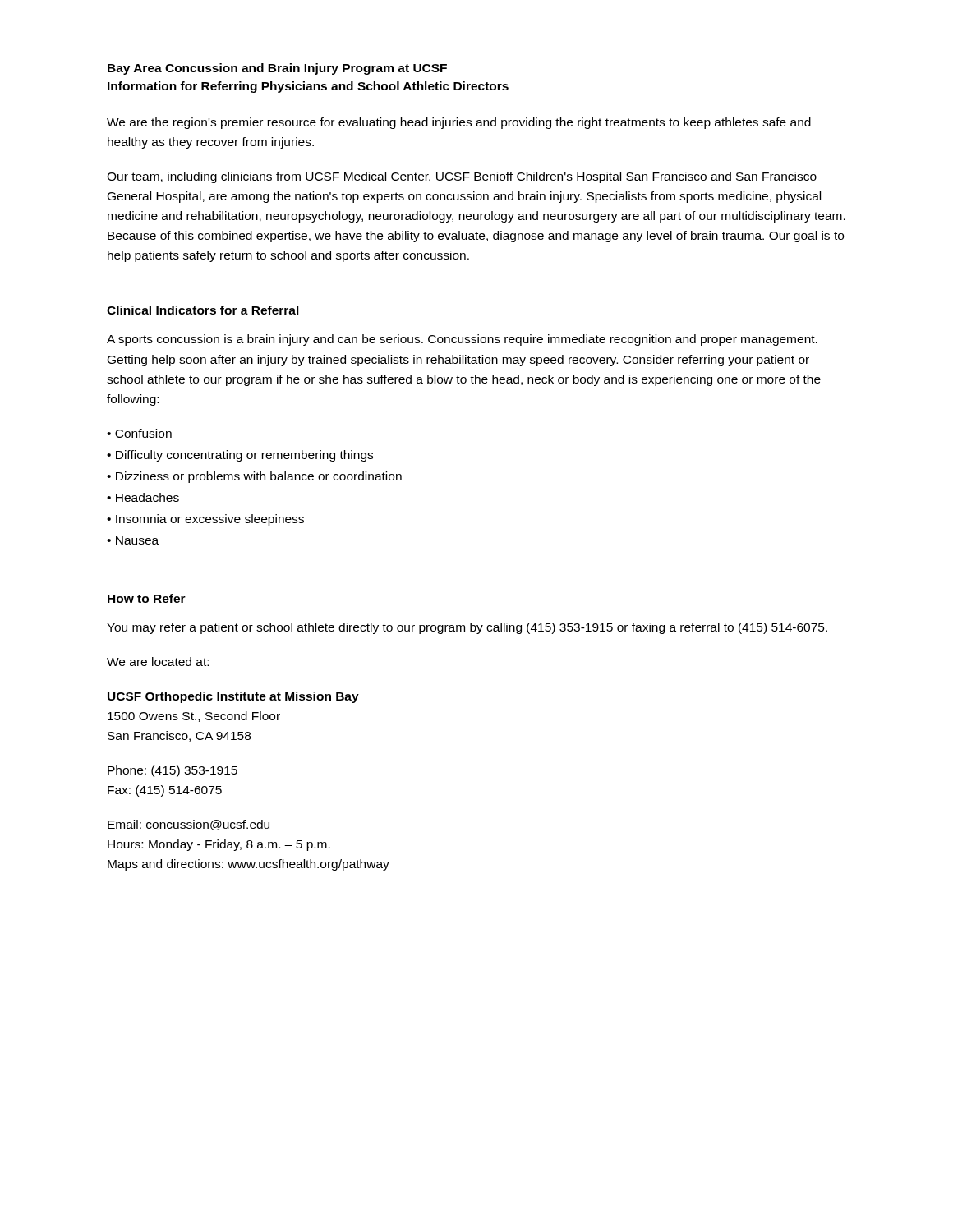The height and width of the screenshot is (1232, 953).
Task: Select the element starting "• Difficulty concentrating or remembering things"
Action: click(240, 454)
